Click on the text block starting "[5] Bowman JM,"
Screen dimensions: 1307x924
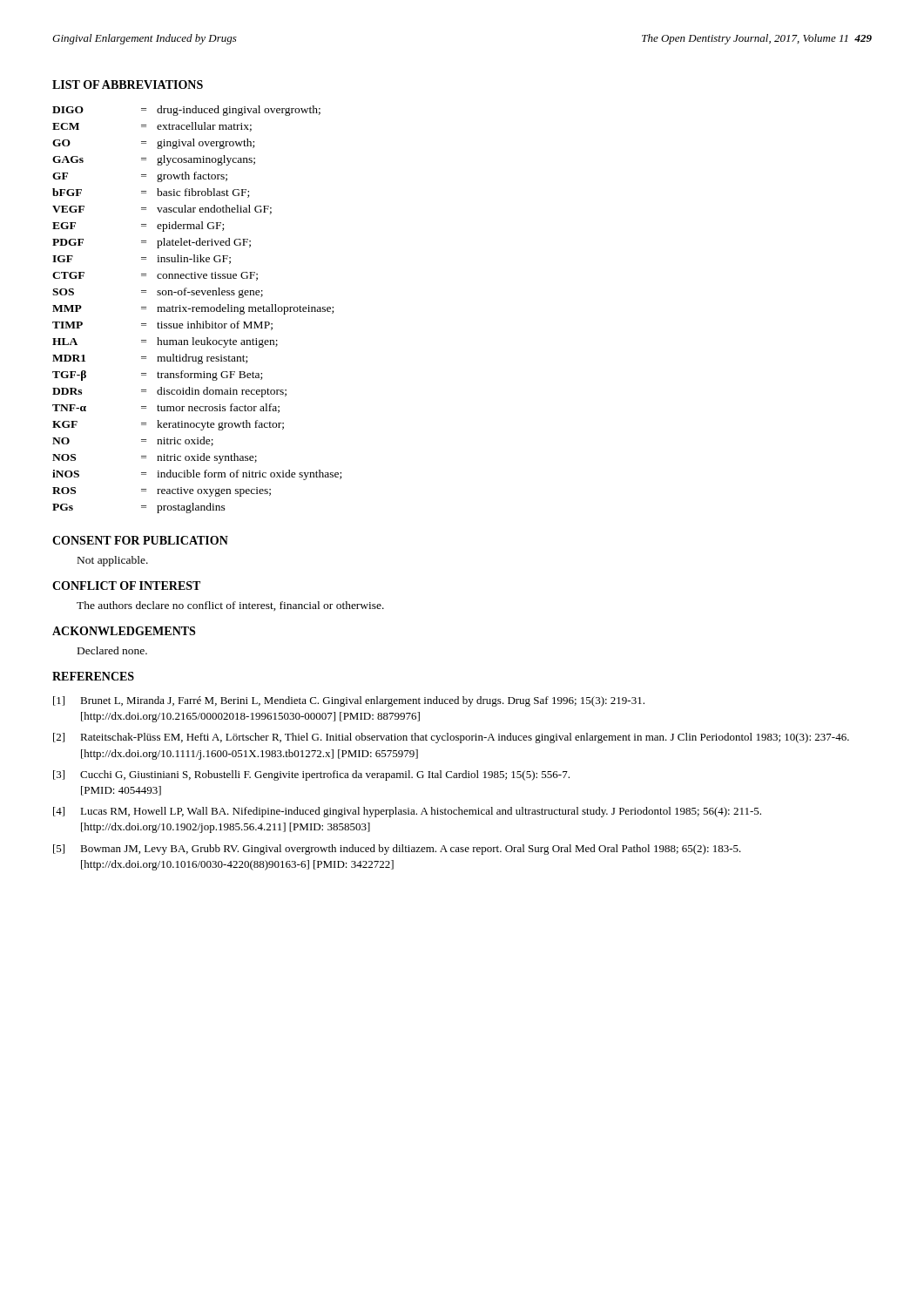462,856
